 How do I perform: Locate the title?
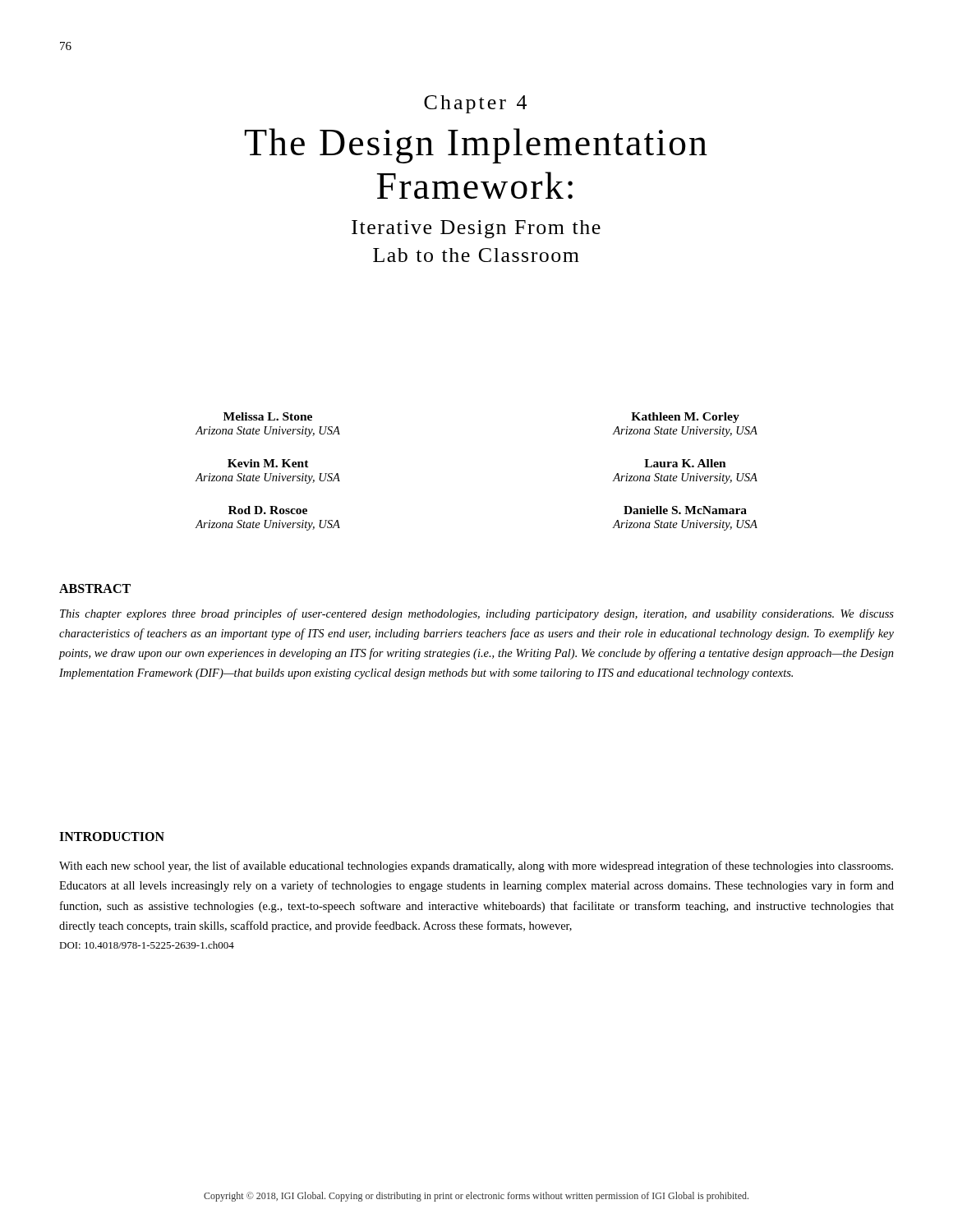pyautogui.click(x=476, y=180)
